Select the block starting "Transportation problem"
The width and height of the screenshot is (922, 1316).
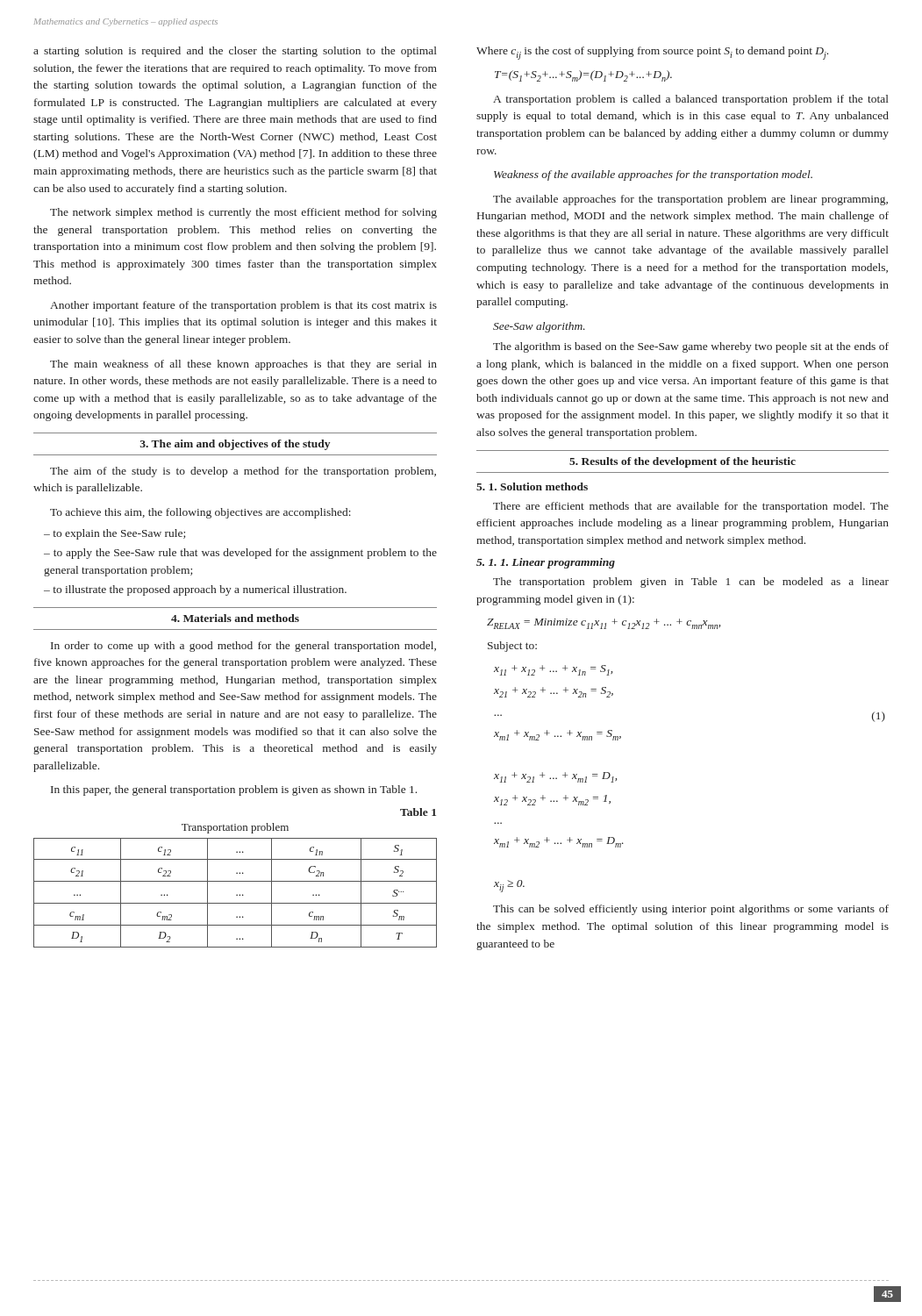(x=235, y=827)
